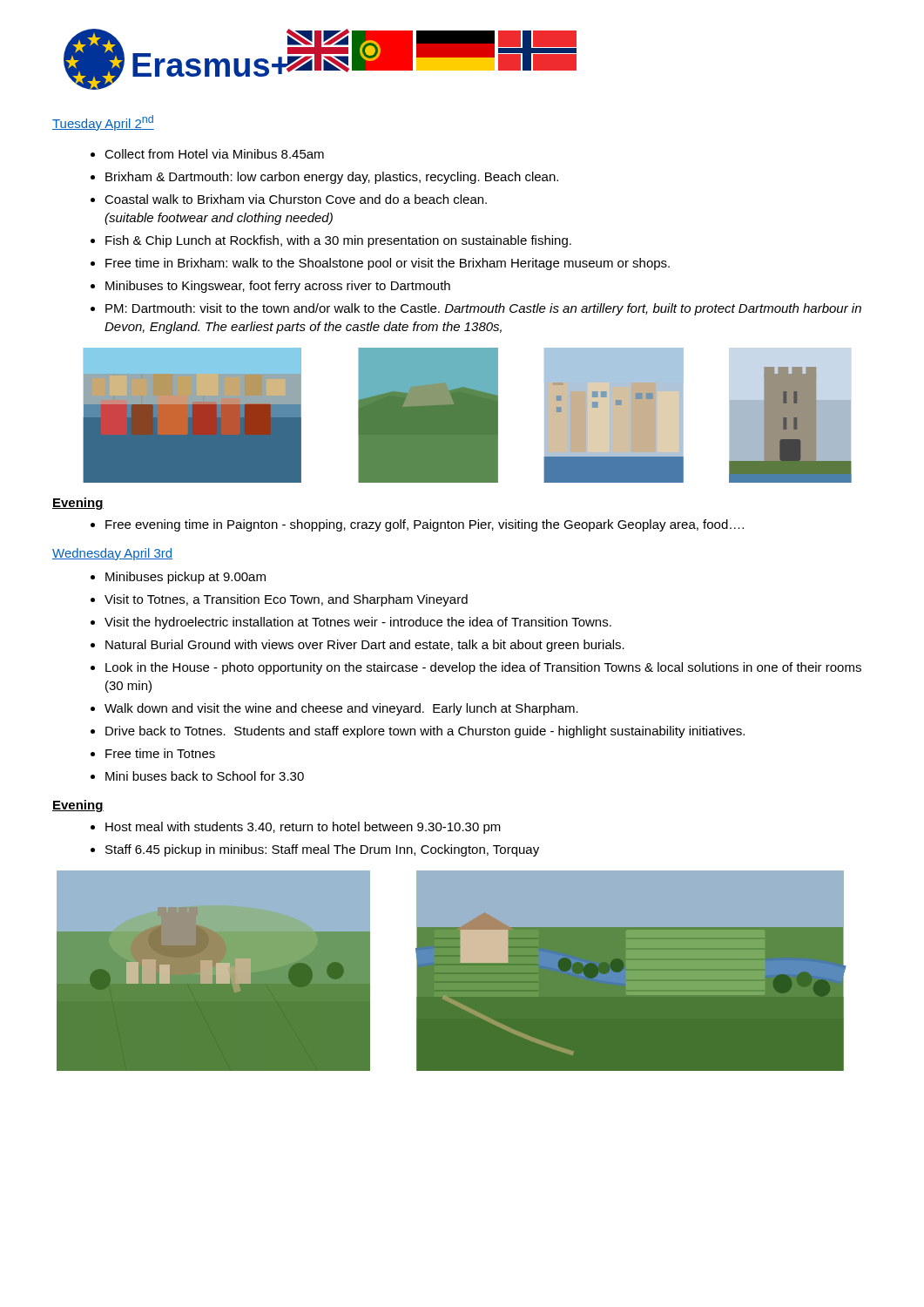Viewport: 924px width, 1307px height.
Task: Point to the text block starting "Collect from Hotel via Minibus 8.45am"
Action: coord(214,154)
